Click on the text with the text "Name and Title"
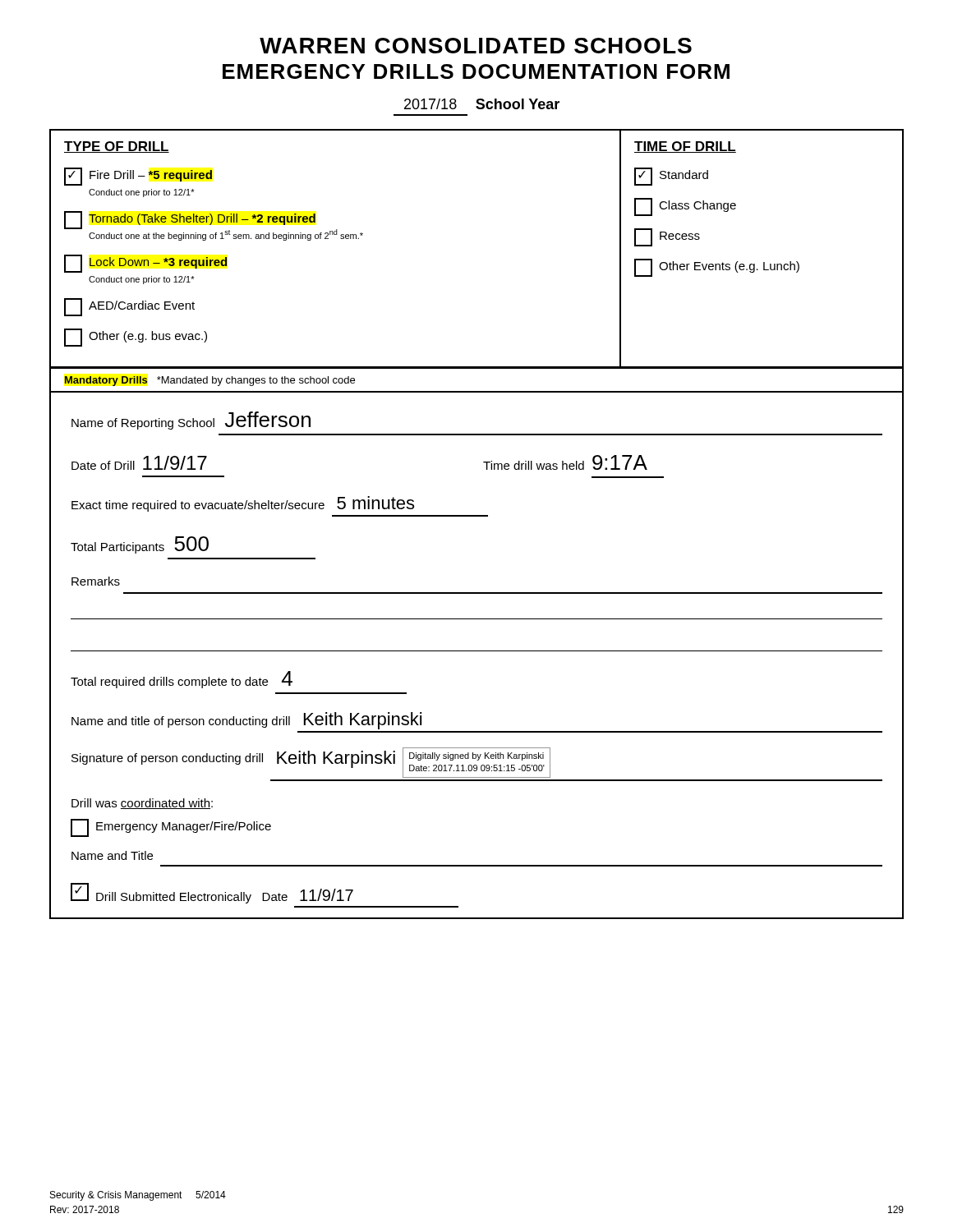The width and height of the screenshot is (953, 1232). (476, 857)
